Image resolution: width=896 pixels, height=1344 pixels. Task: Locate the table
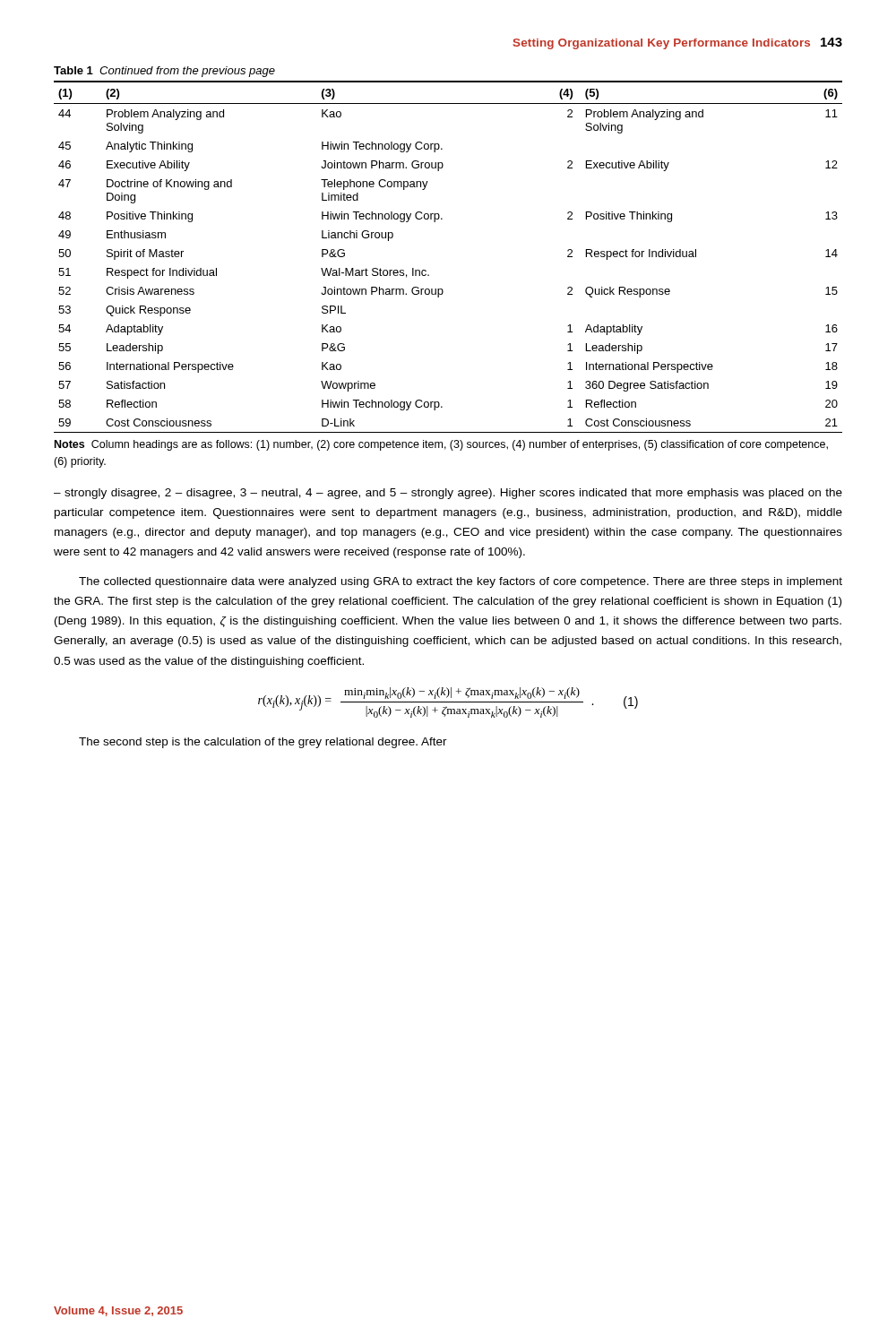pos(448,257)
